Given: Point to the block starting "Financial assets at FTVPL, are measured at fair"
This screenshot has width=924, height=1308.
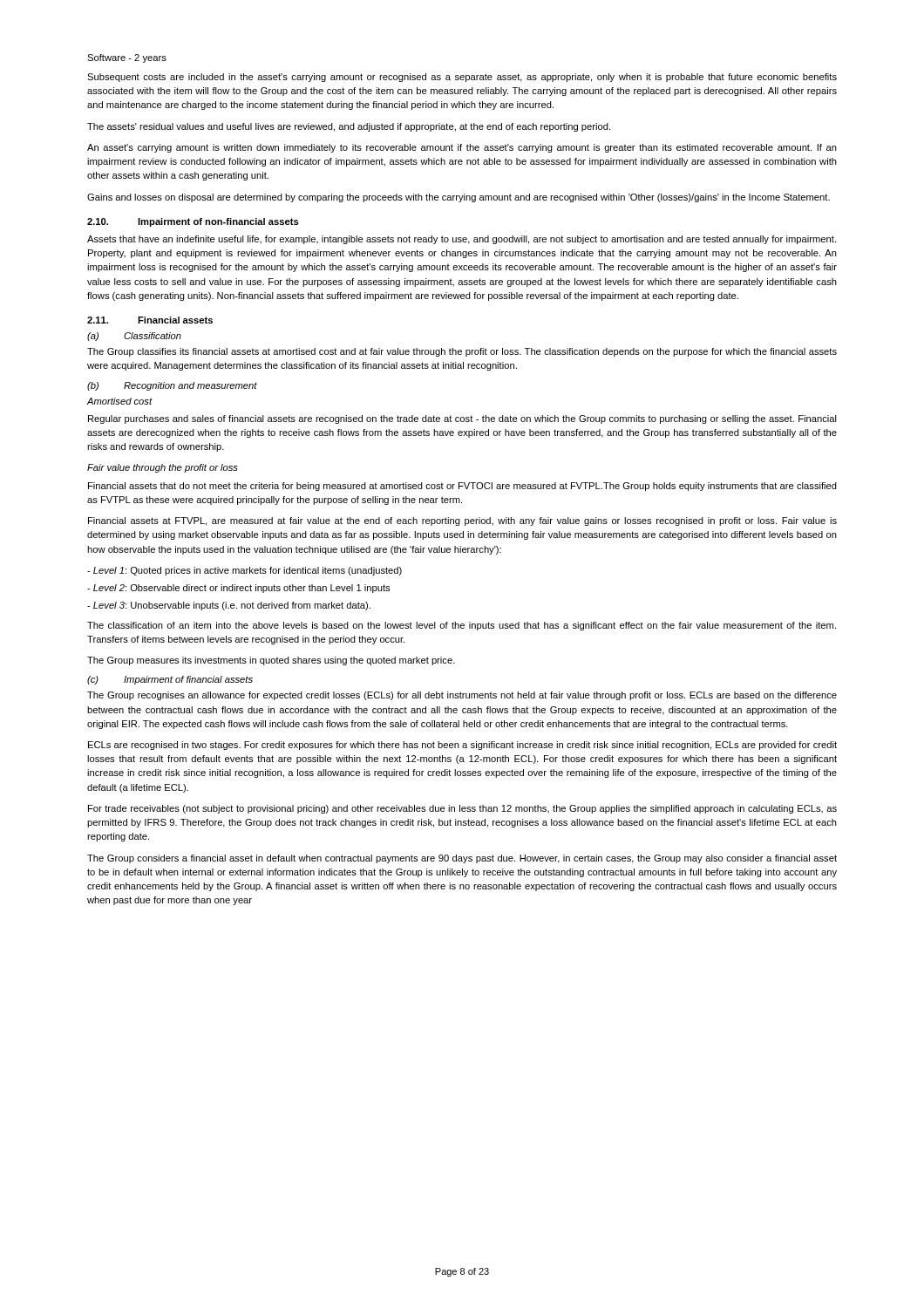Looking at the screenshot, I should coord(462,535).
